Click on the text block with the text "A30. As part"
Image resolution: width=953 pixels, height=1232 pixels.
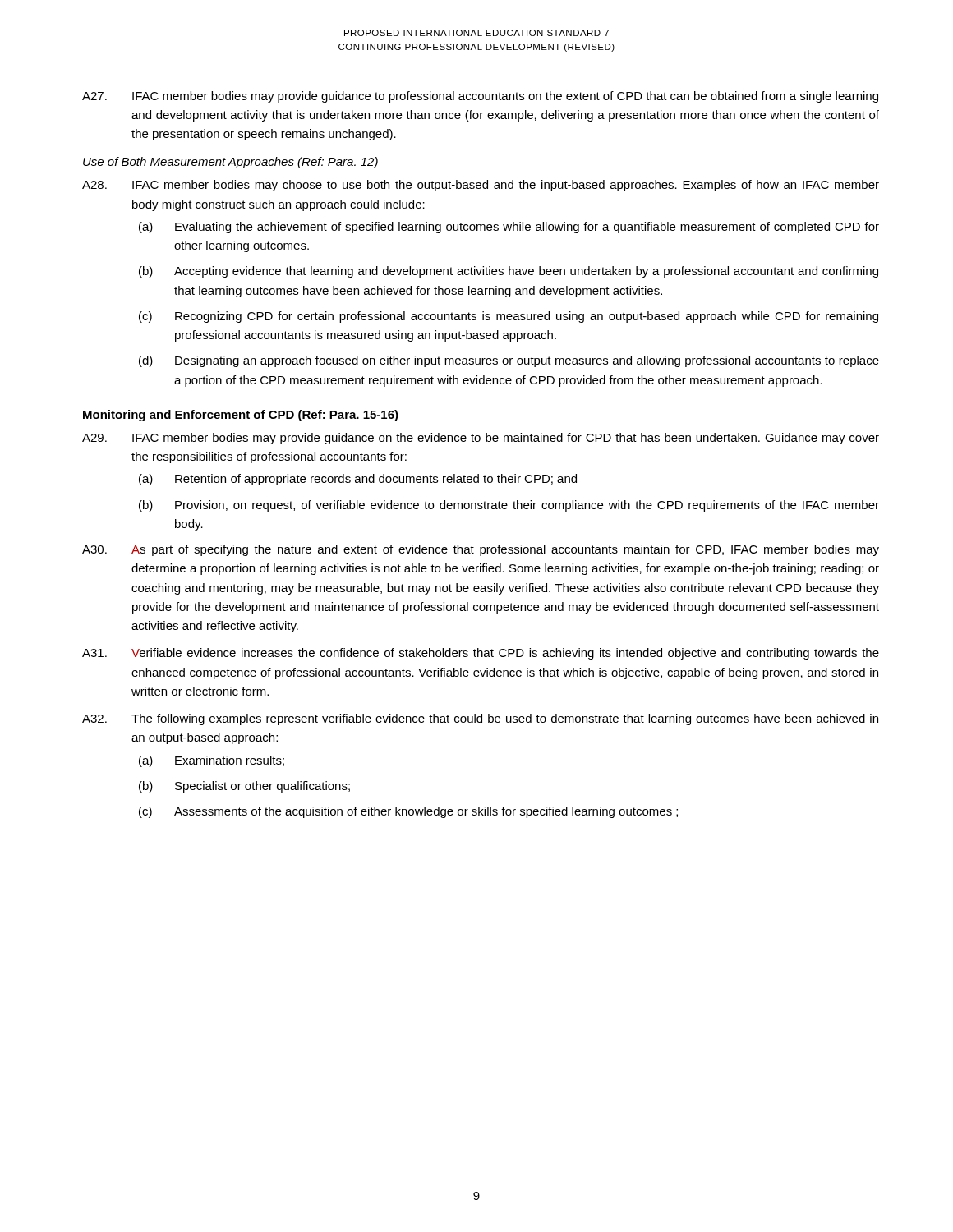481,587
